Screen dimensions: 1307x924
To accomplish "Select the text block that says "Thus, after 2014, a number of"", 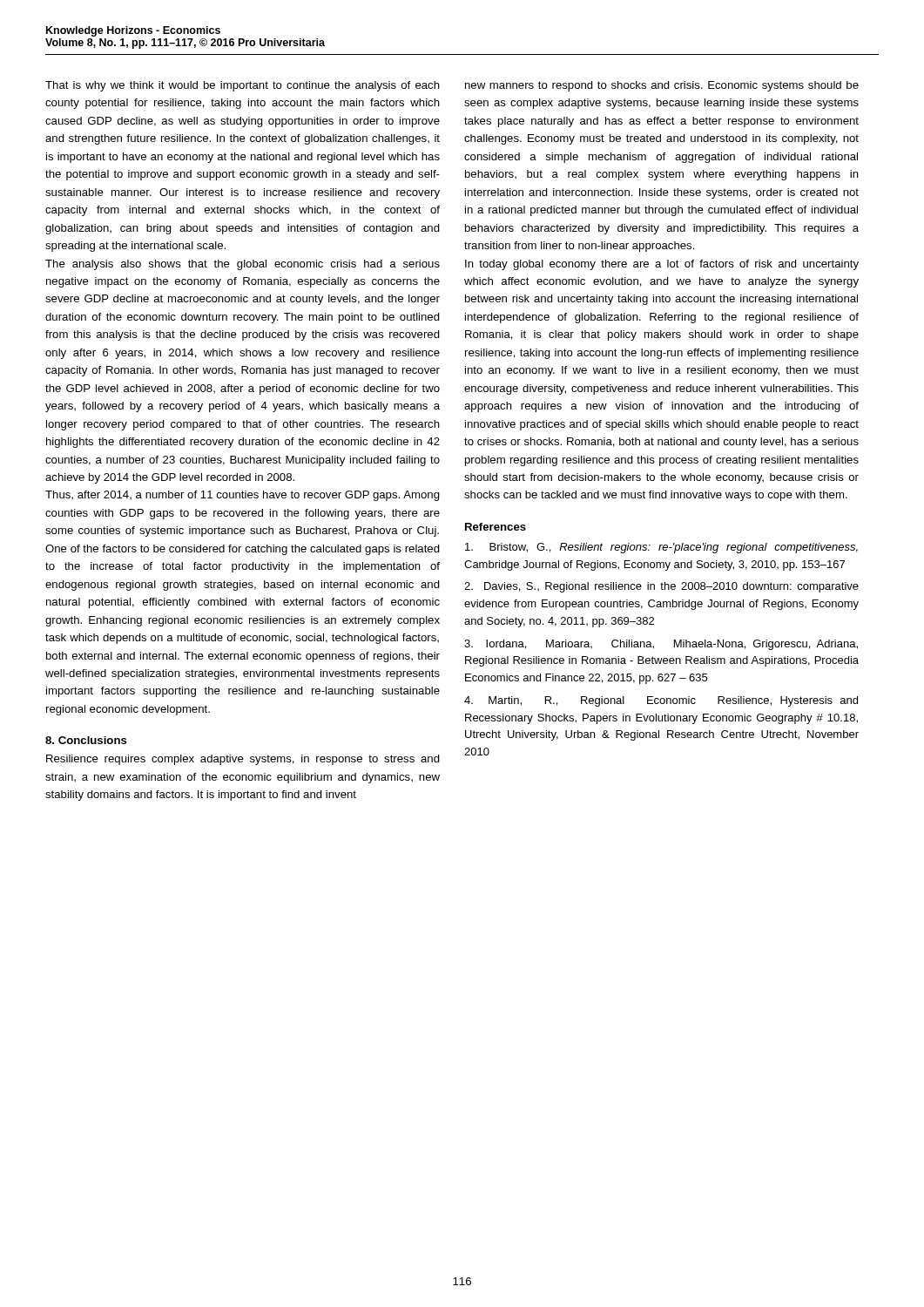I will (243, 602).
